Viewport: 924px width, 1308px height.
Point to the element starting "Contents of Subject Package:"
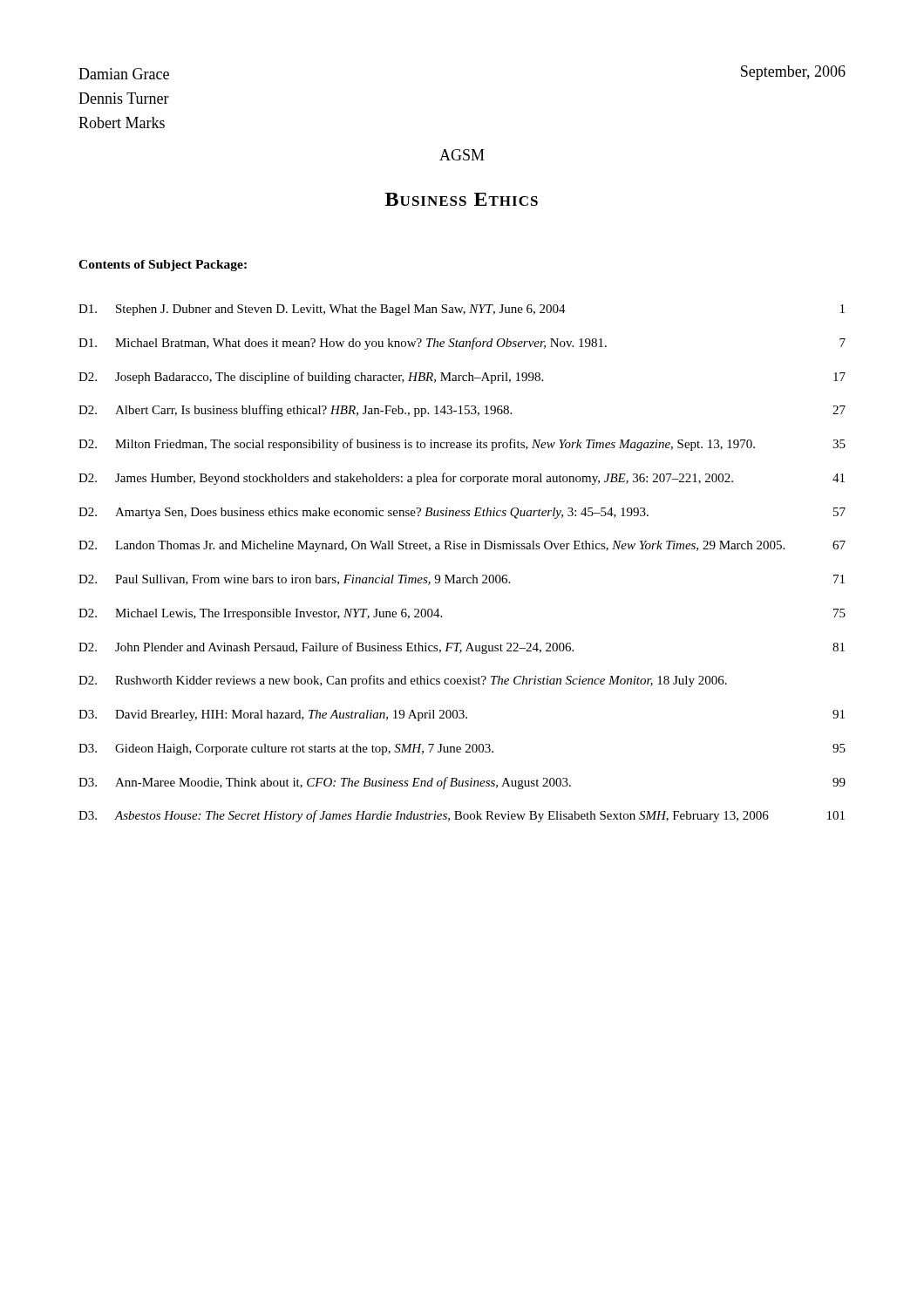(x=163, y=264)
